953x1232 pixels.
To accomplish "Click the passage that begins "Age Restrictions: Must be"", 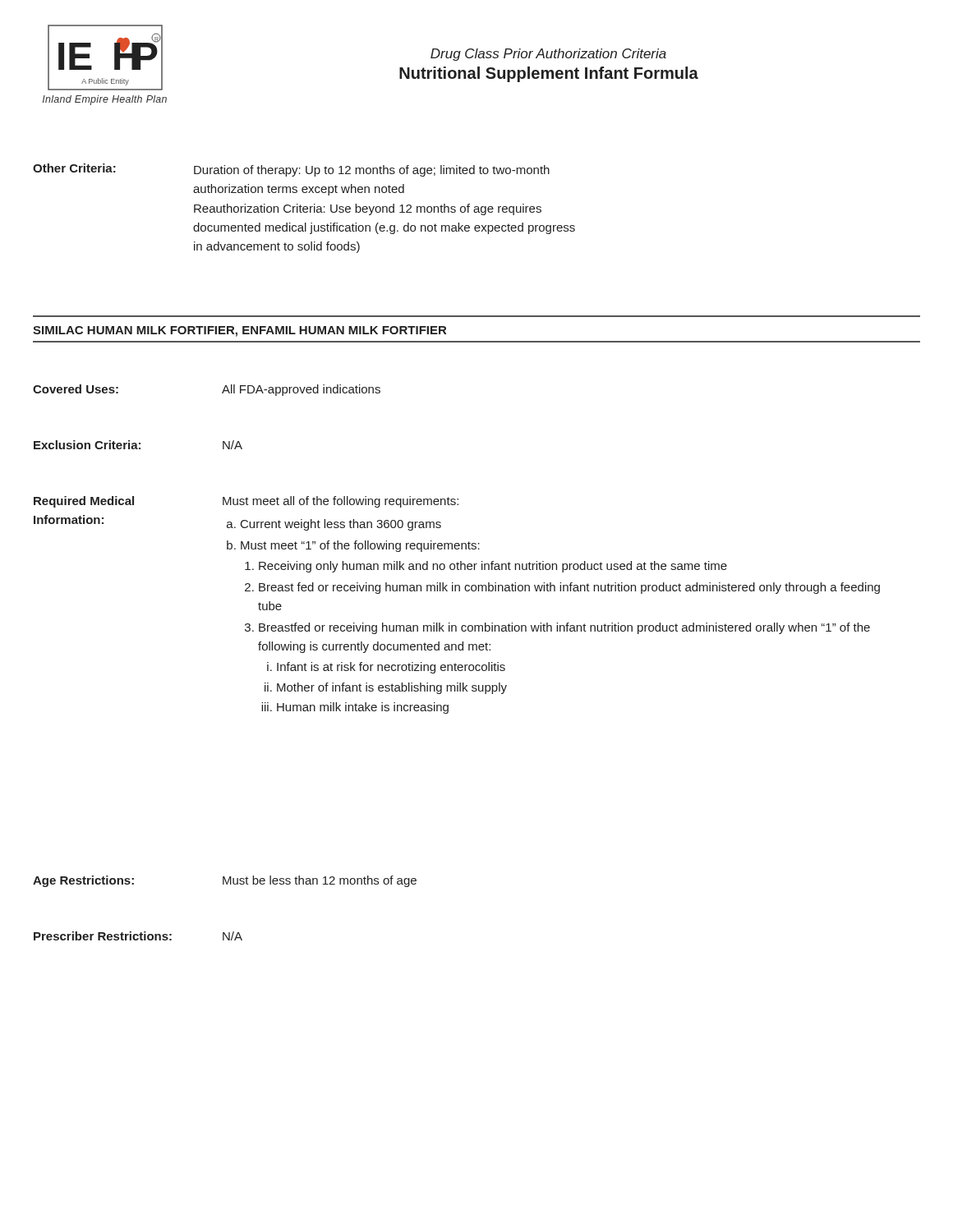I will pyautogui.click(x=225, y=881).
